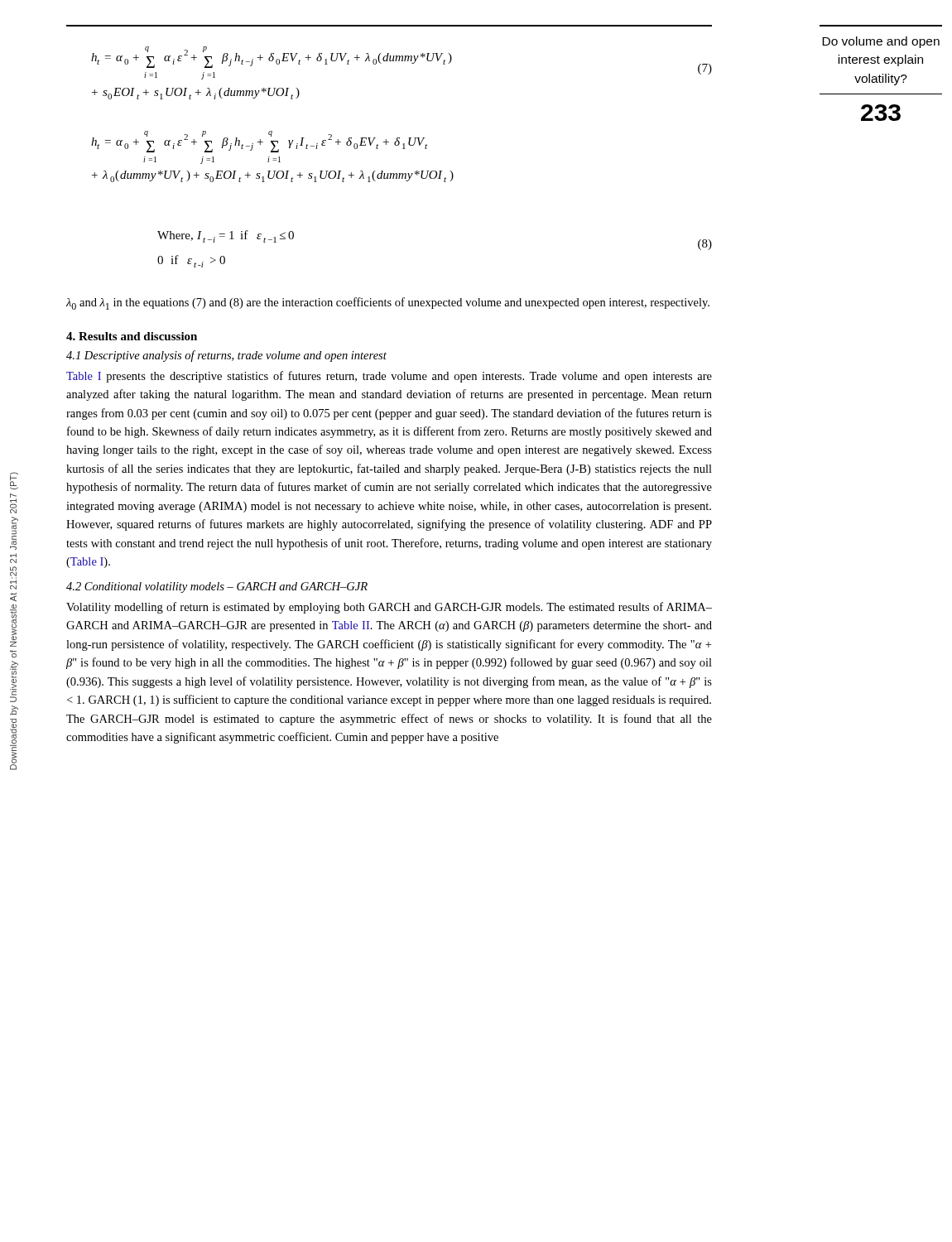952x1242 pixels.
Task: Locate the passage starting "Where, I t − i = 1 if"
Action: (x=231, y=239)
